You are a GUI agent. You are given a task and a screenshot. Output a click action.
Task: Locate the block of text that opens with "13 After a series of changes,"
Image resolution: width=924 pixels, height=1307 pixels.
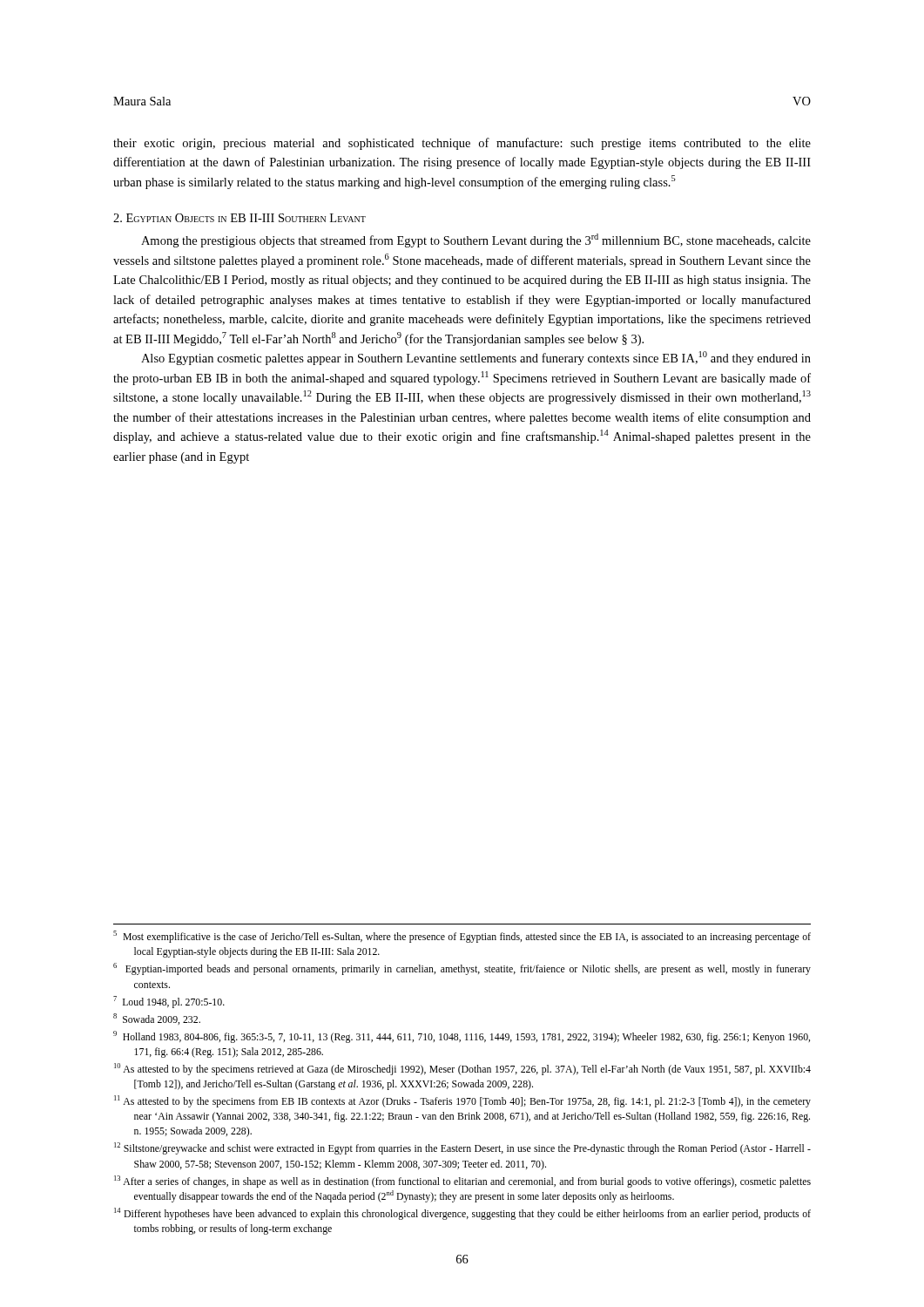point(462,1188)
